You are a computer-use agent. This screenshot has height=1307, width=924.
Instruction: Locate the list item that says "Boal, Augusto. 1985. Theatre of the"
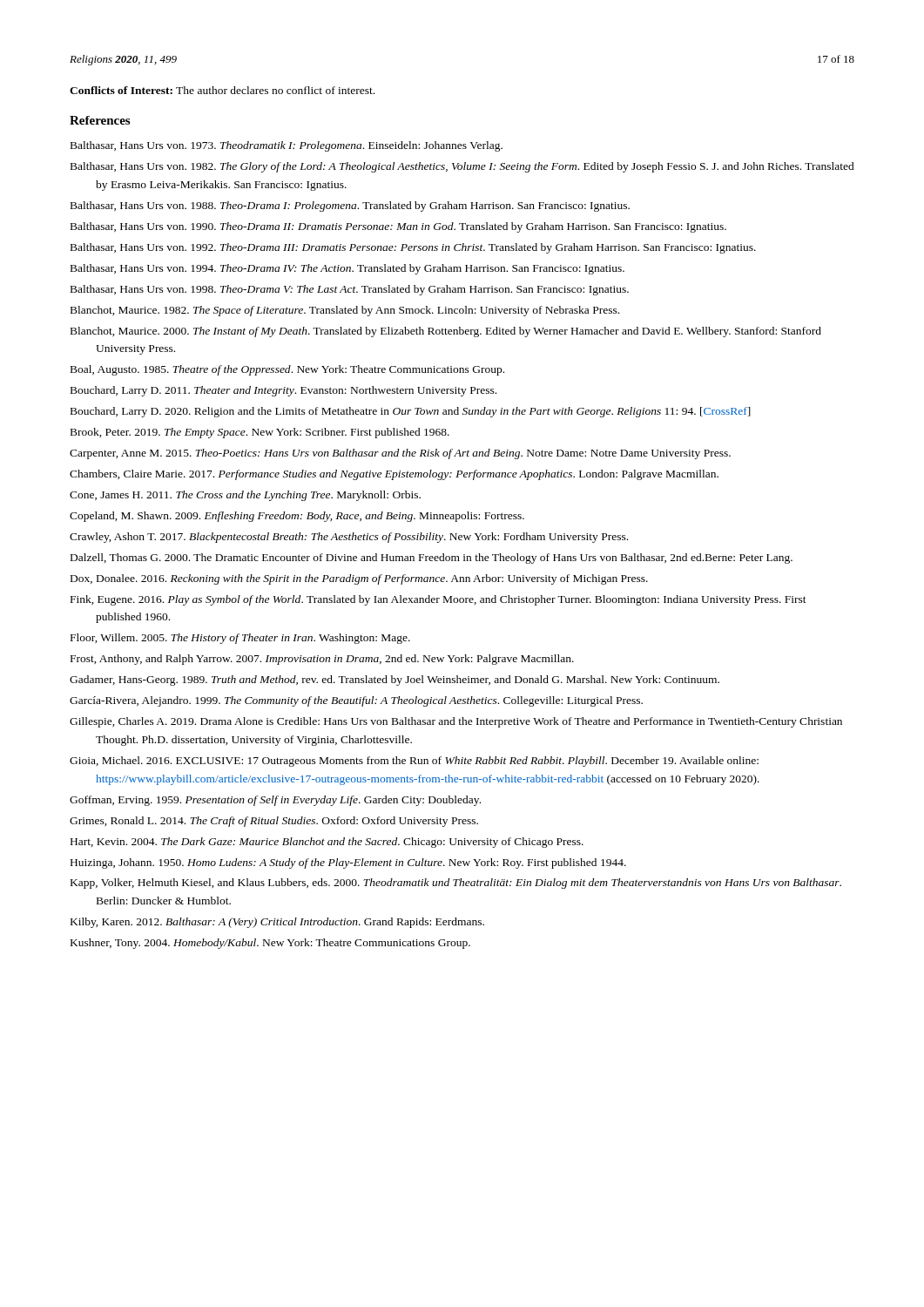pos(287,369)
